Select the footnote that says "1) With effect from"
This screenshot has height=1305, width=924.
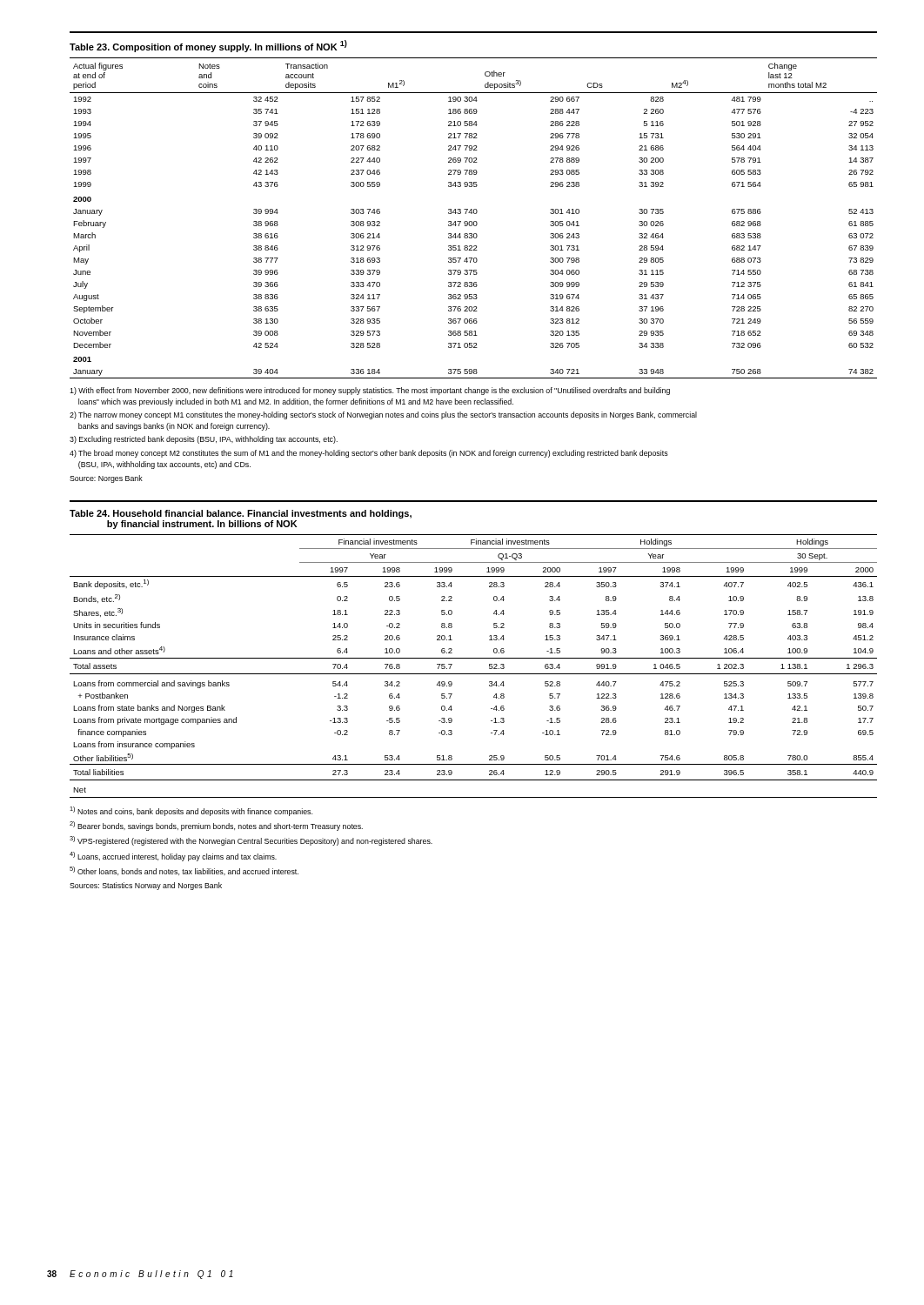pyautogui.click(x=473, y=428)
